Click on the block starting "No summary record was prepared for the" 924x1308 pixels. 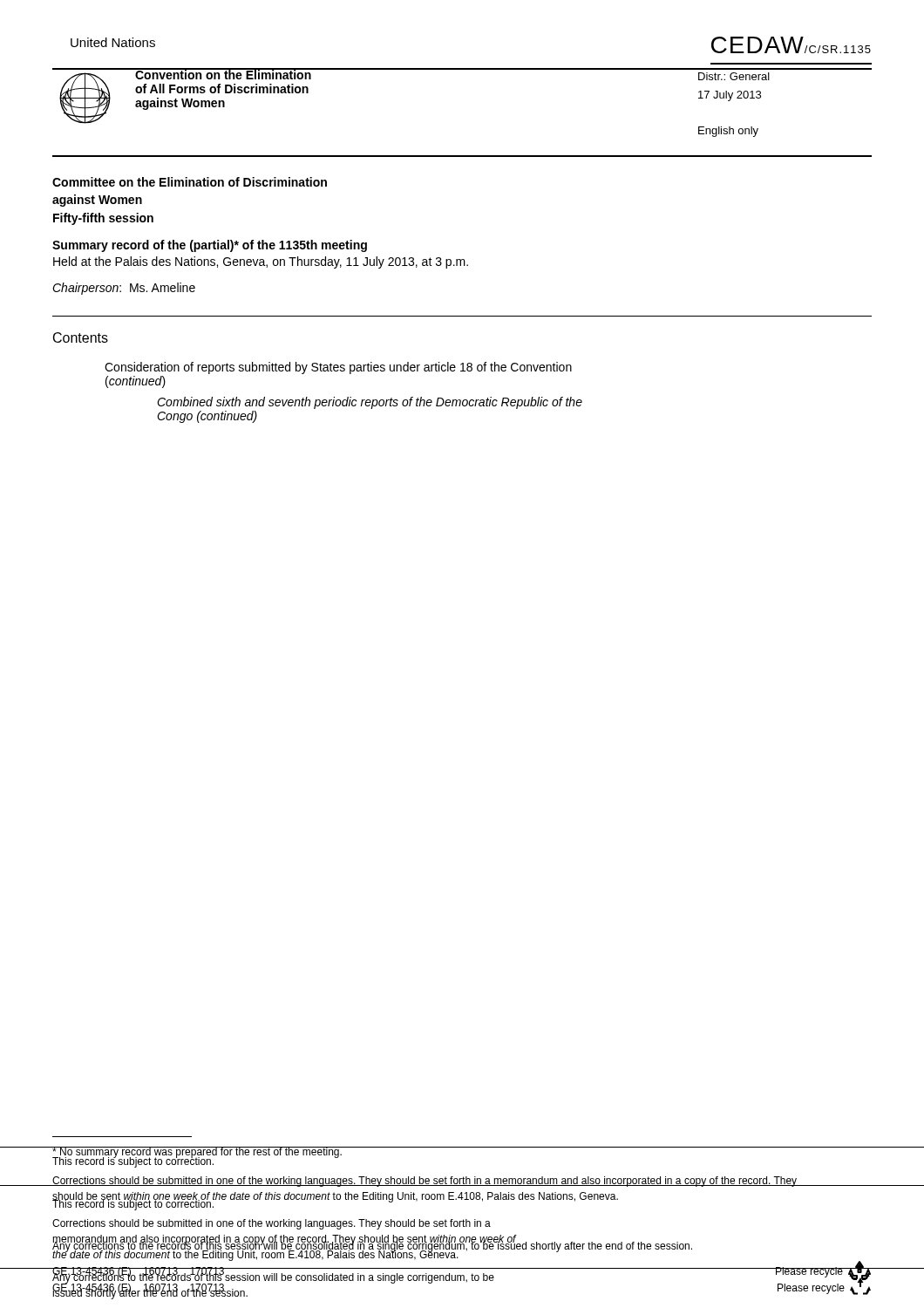[197, 1152]
